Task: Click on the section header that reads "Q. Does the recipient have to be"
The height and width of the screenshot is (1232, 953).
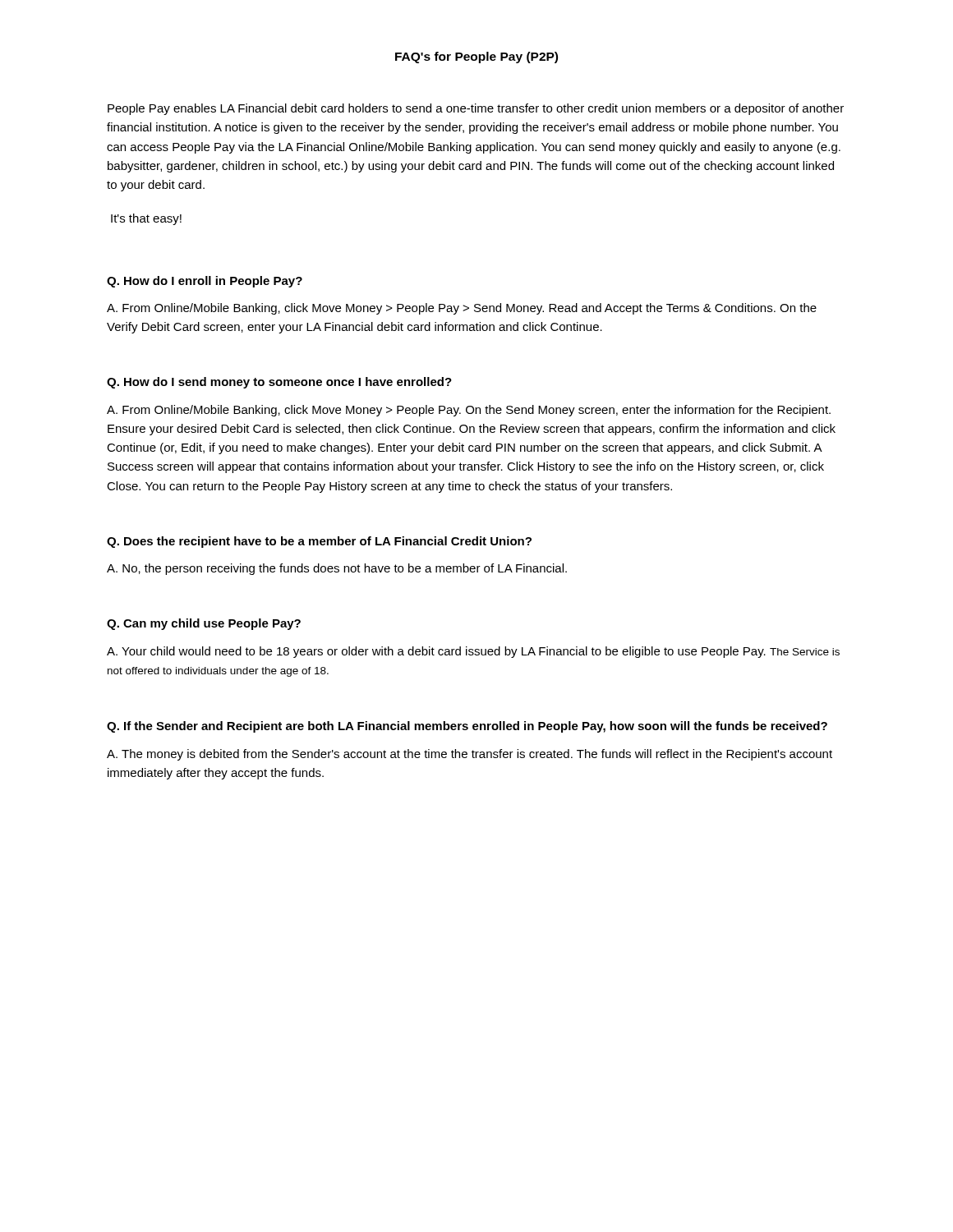Action: click(x=320, y=541)
